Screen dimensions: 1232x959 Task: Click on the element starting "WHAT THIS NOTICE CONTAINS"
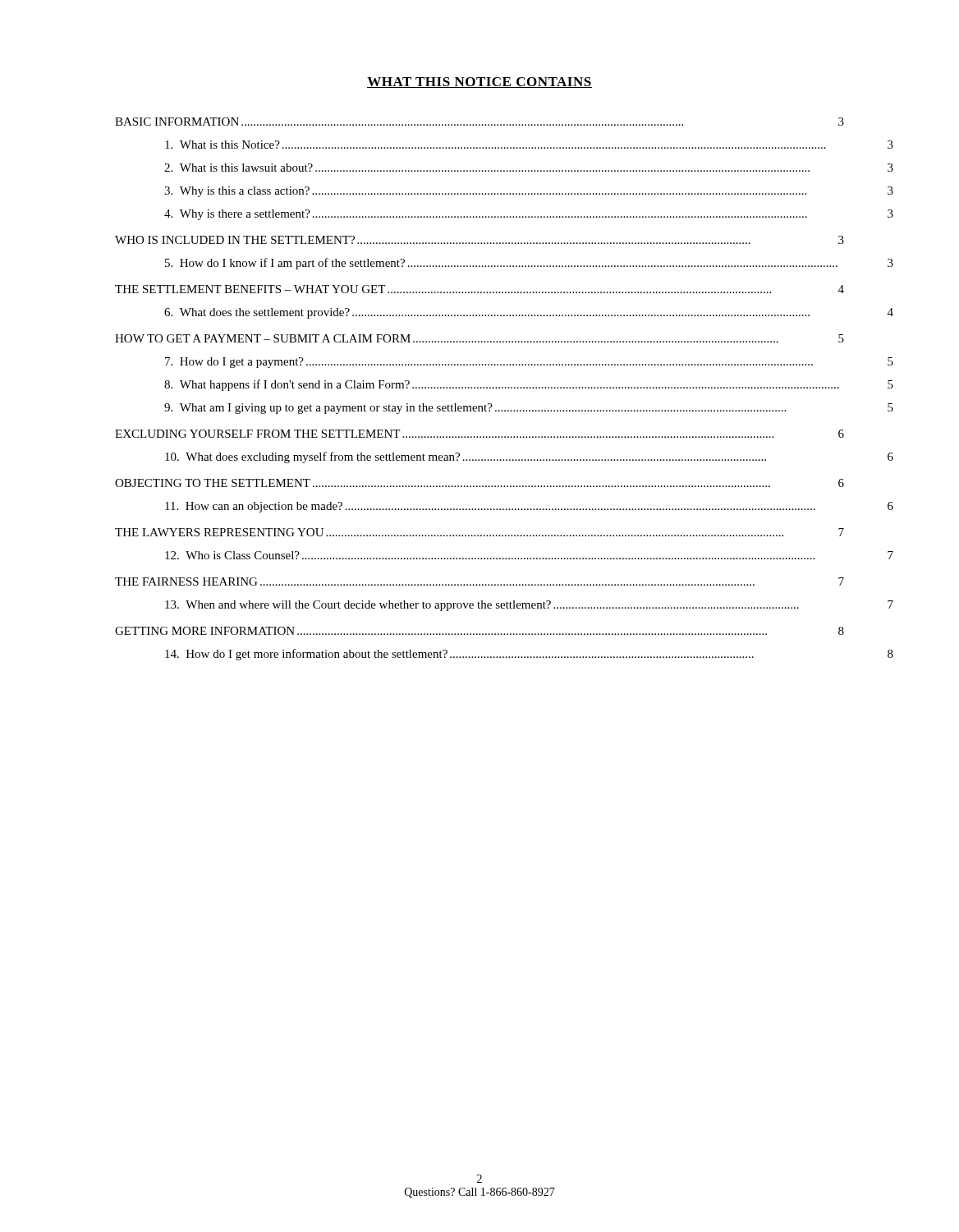click(480, 82)
